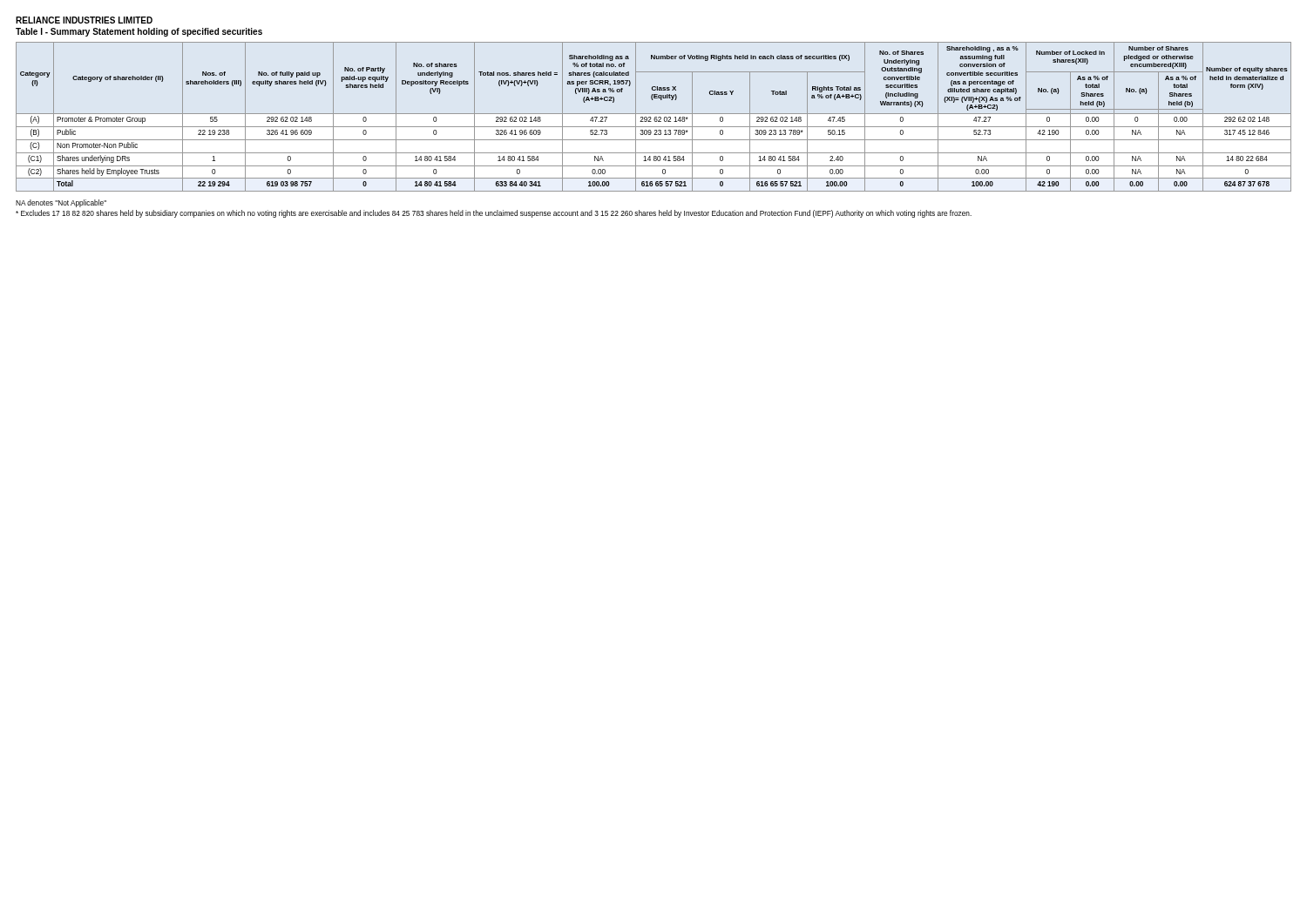Click on the table containing "309 23 13 789*"
Image resolution: width=1307 pixels, height=924 pixels.
point(654,117)
